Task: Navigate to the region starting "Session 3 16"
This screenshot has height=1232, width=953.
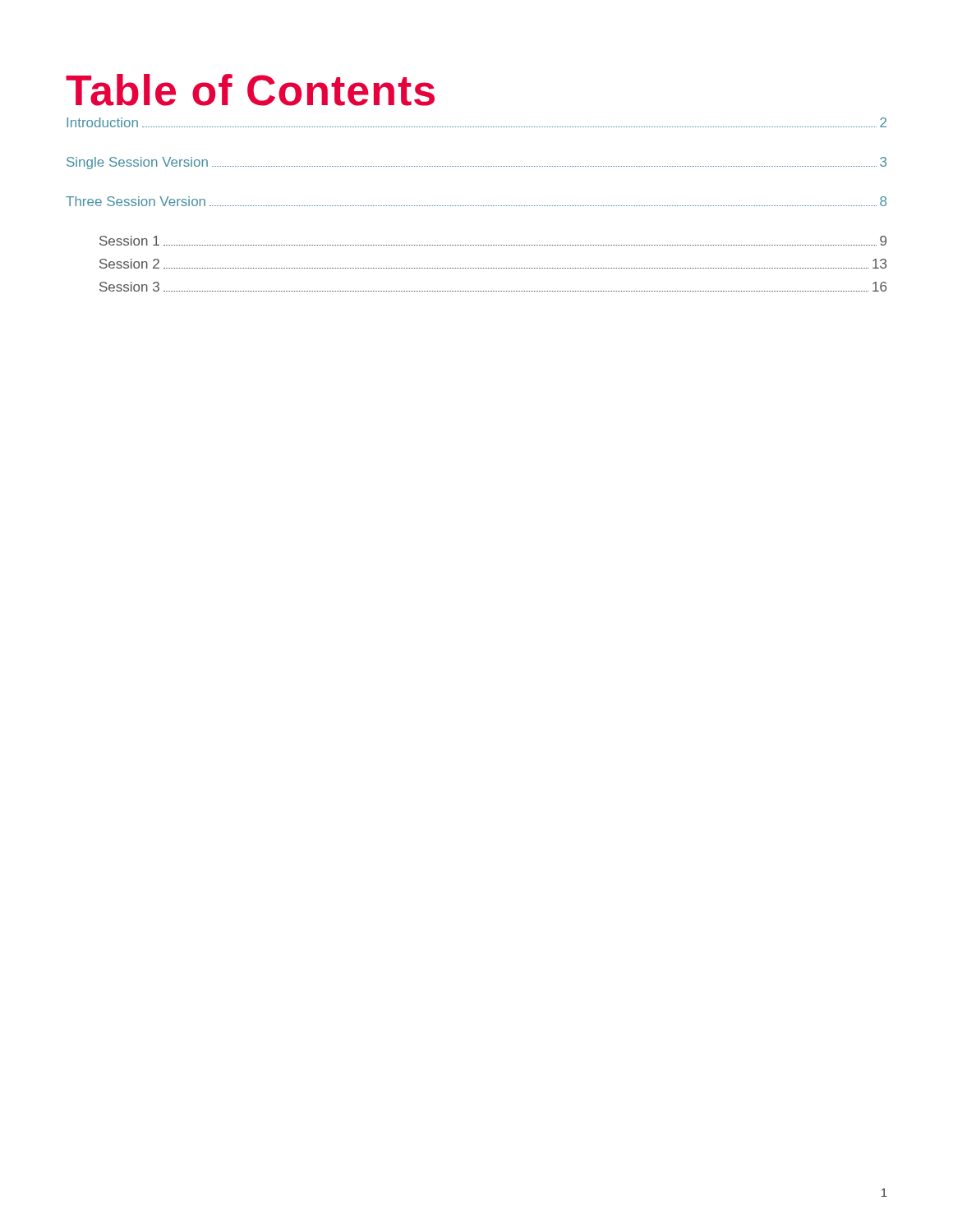Action: [x=493, y=287]
